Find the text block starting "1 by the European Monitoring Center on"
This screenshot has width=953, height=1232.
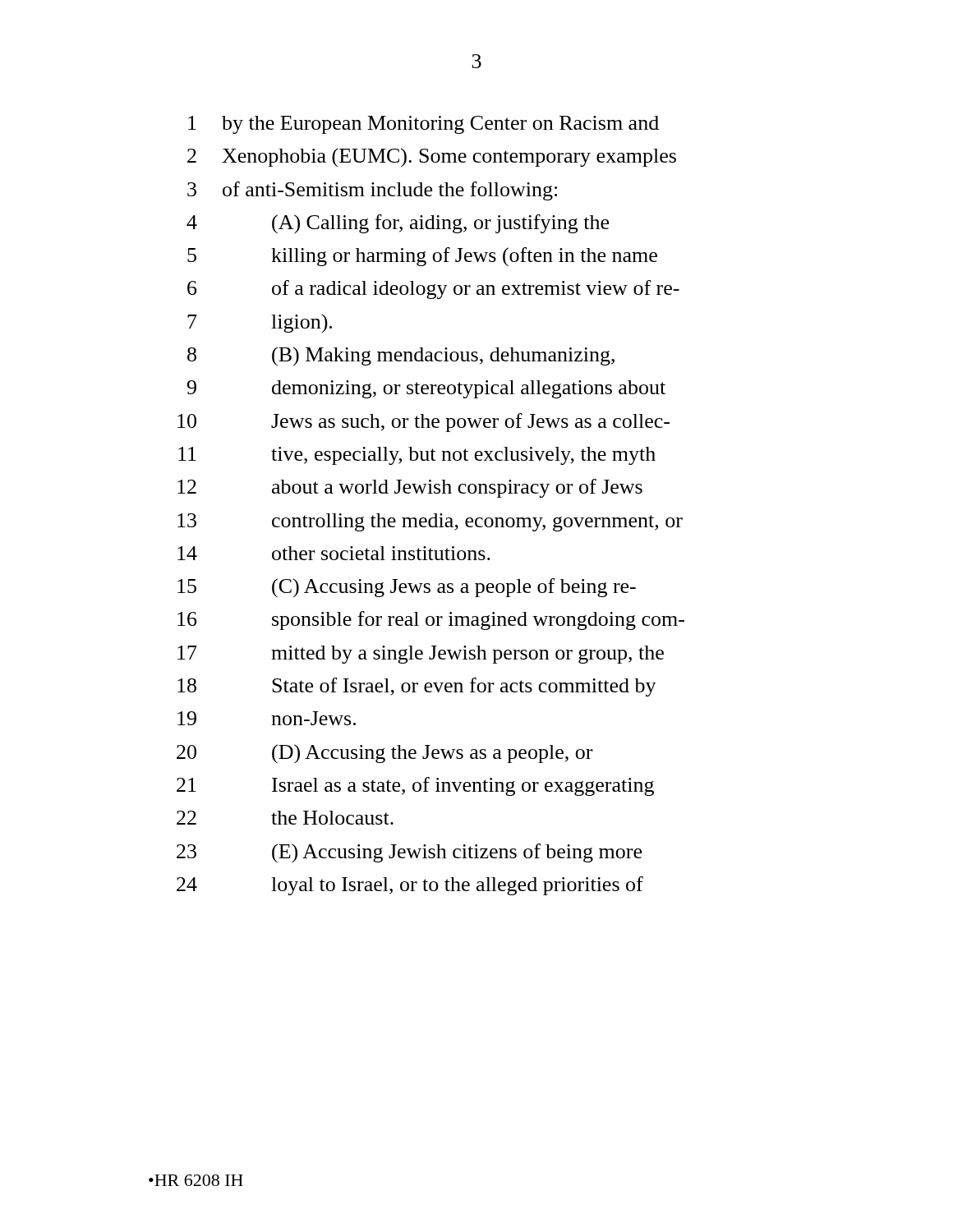[501, 123]
